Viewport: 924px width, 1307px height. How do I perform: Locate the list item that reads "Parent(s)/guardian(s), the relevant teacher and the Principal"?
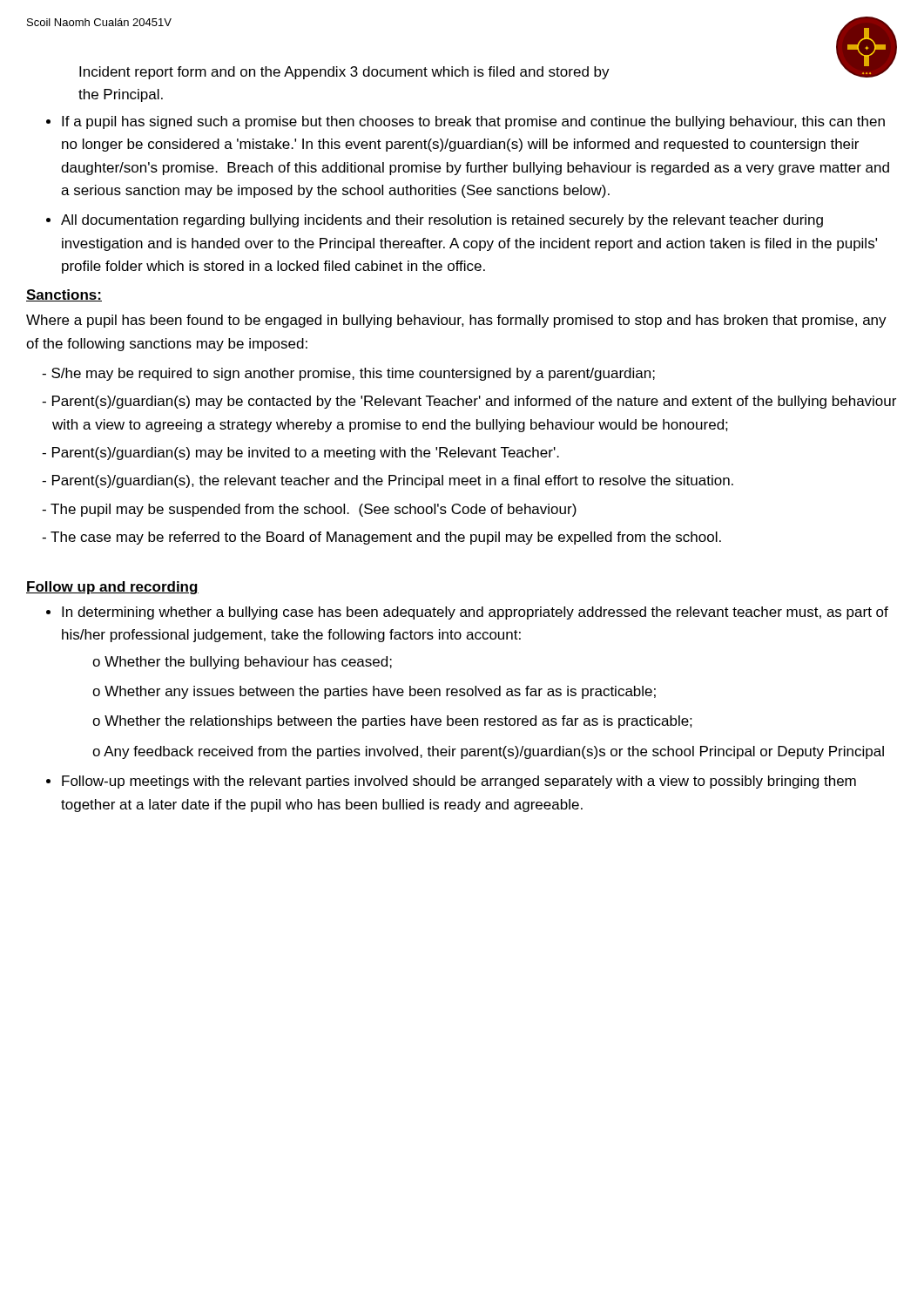click(x=393, y=481)
